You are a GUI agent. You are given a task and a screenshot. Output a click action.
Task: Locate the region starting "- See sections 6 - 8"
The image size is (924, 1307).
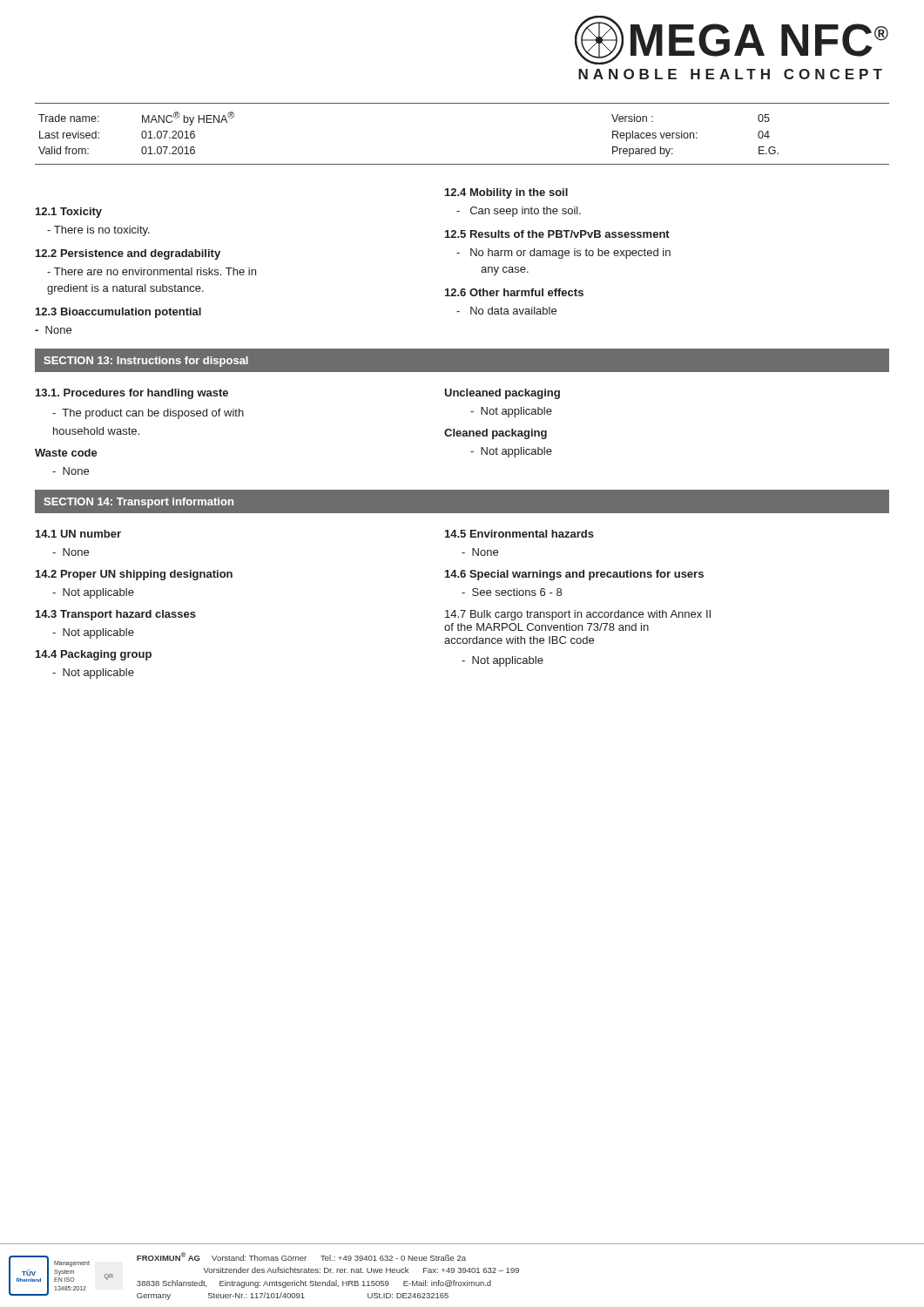[512, 592]
